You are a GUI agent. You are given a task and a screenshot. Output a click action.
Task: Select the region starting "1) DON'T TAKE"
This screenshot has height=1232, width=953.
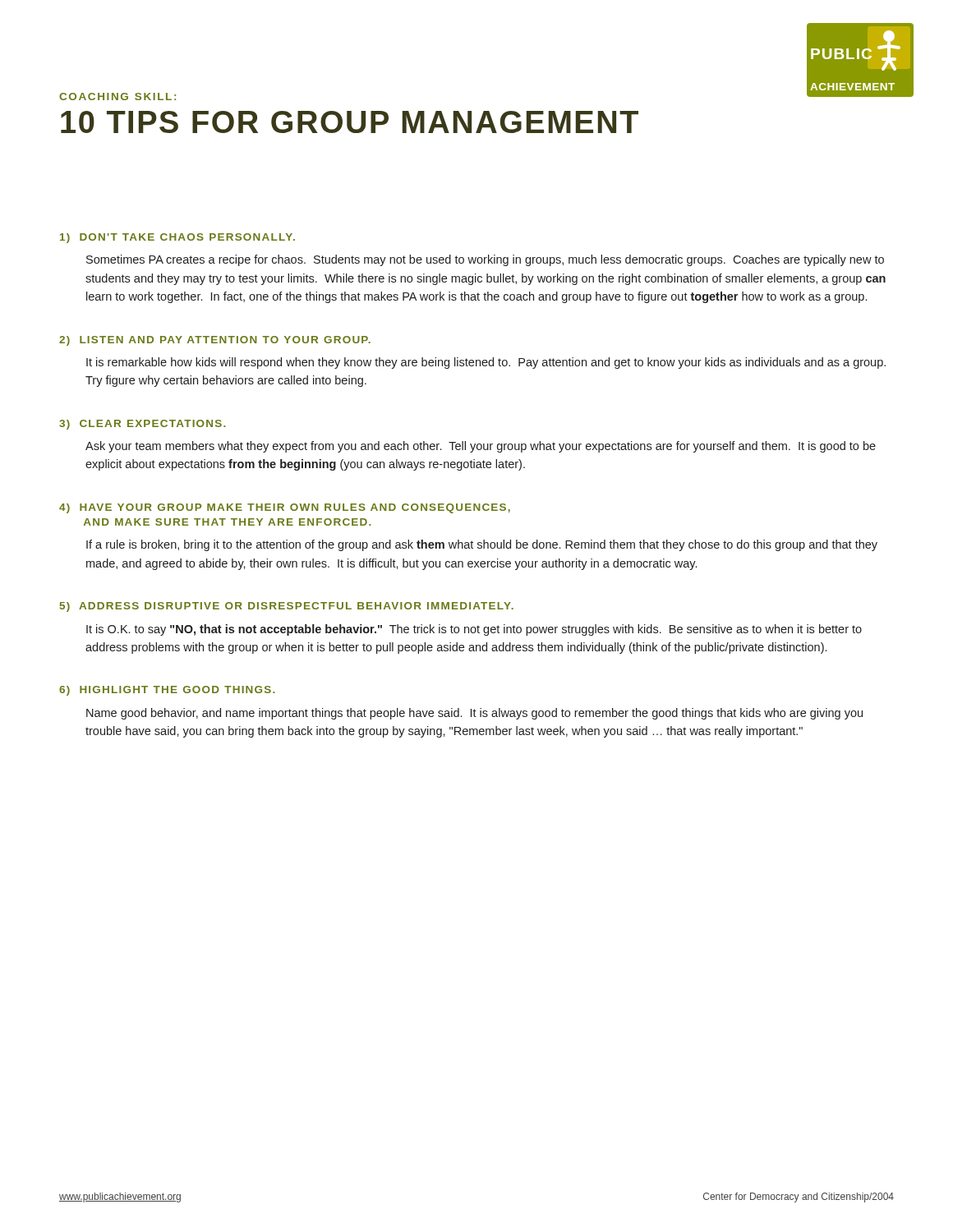point(476,268)
